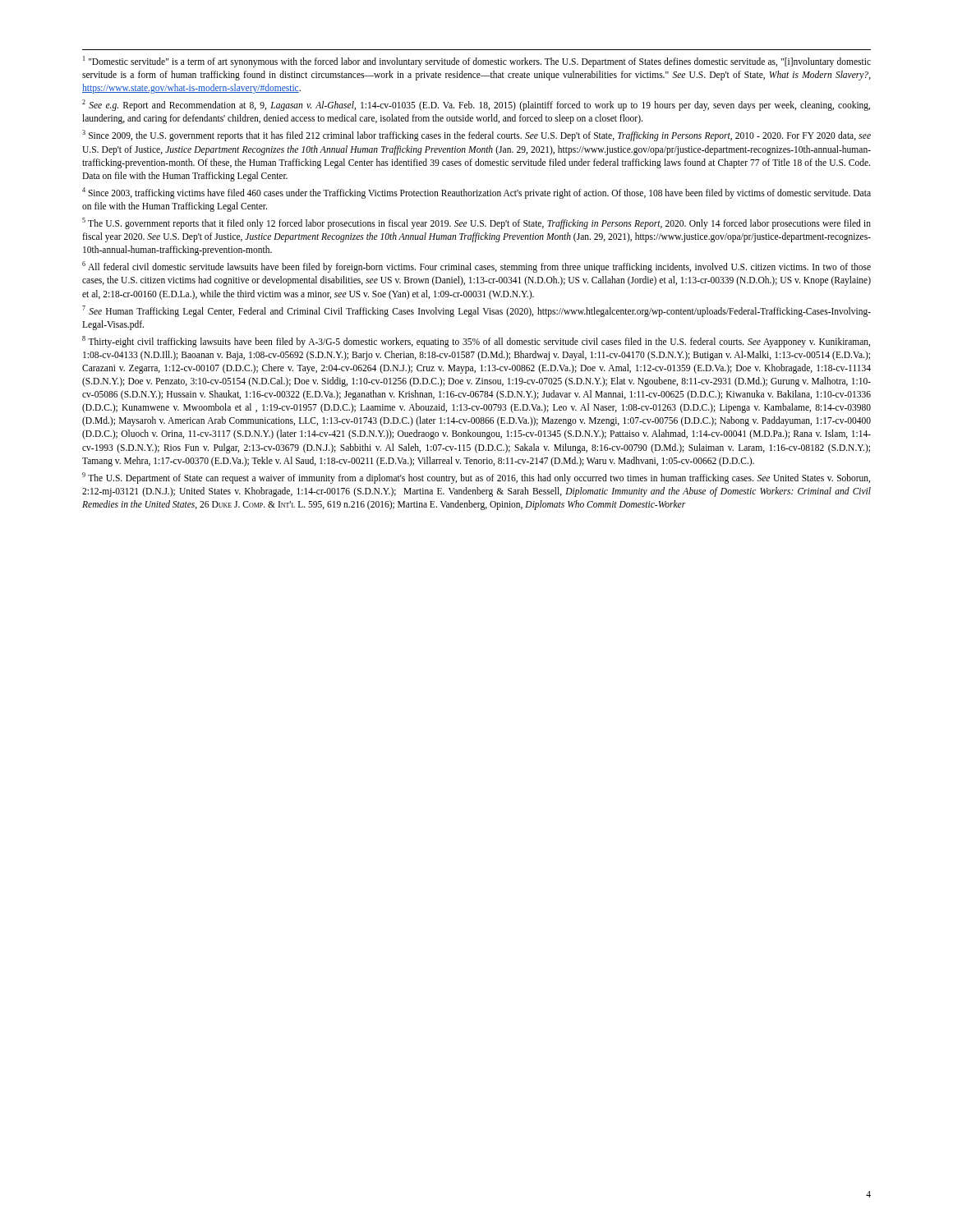Locate the footnote containing "1 "Domestic servitude""
This screenshot has width=953, height=1232.
coord(476,74)
